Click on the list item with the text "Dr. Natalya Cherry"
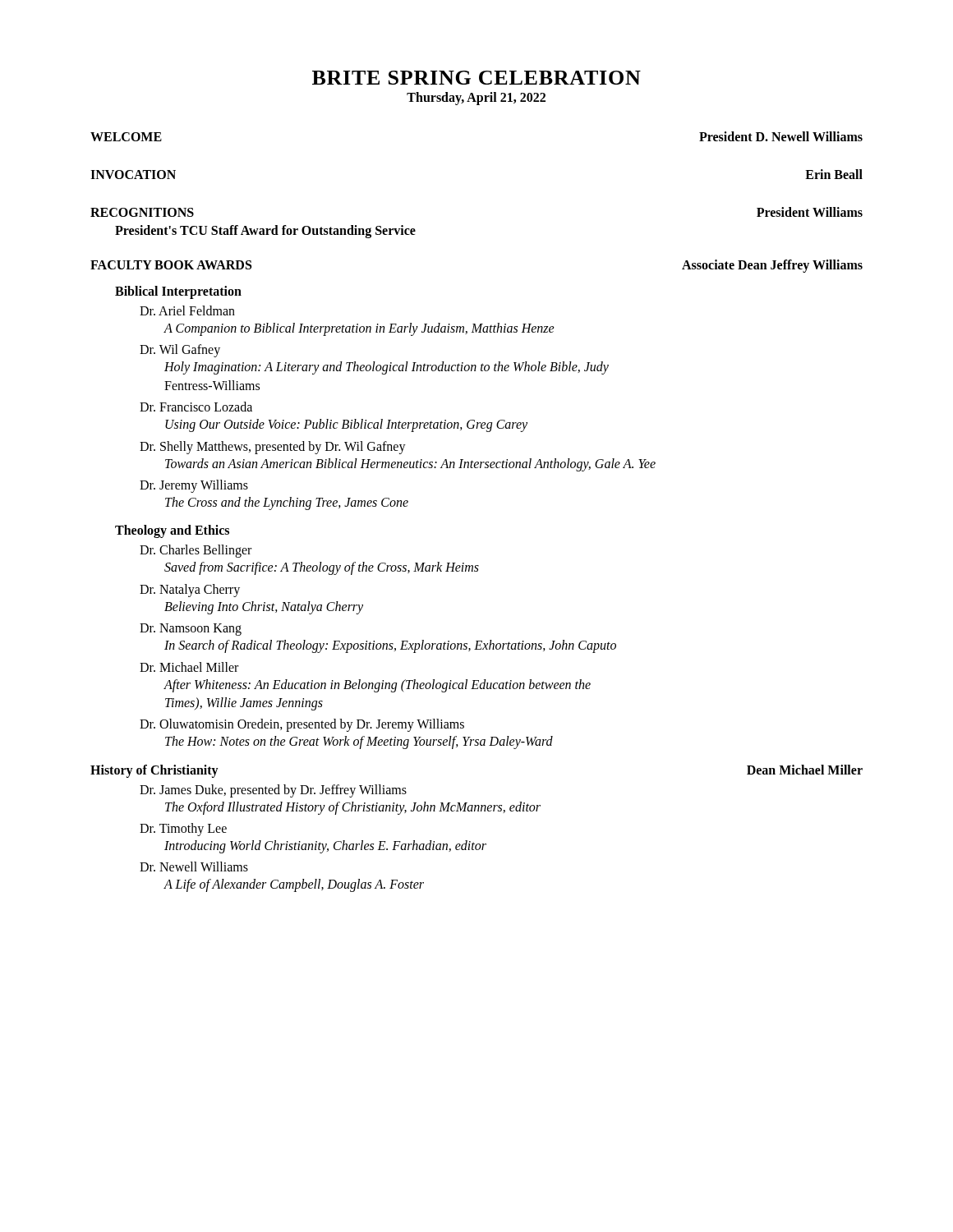Viewport: 953px width, 1232px height. pos(190,591)
